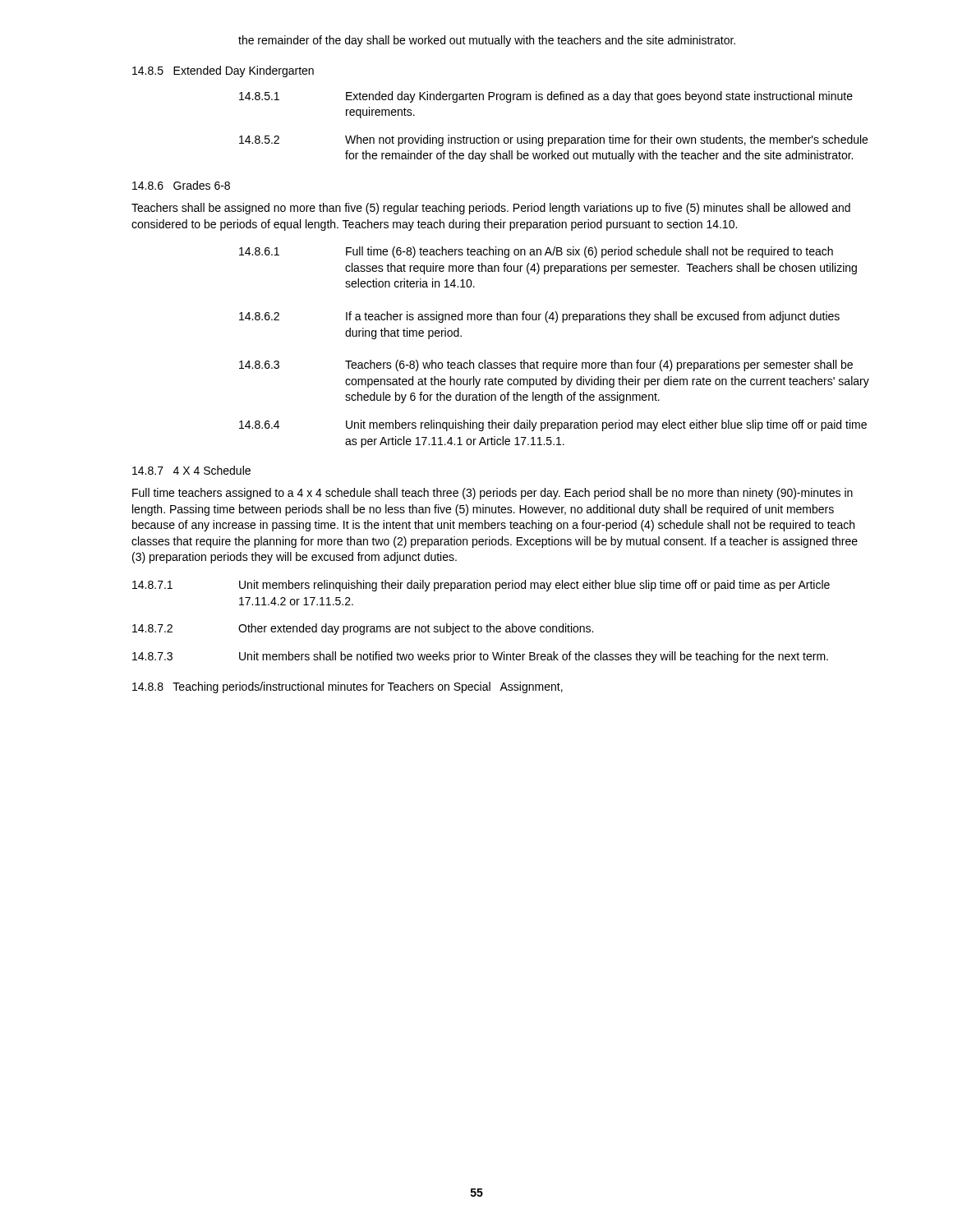Click on the region starting "Teachers shall be assigned no"
Screen dimensions: 1232x953
(491, 216)
